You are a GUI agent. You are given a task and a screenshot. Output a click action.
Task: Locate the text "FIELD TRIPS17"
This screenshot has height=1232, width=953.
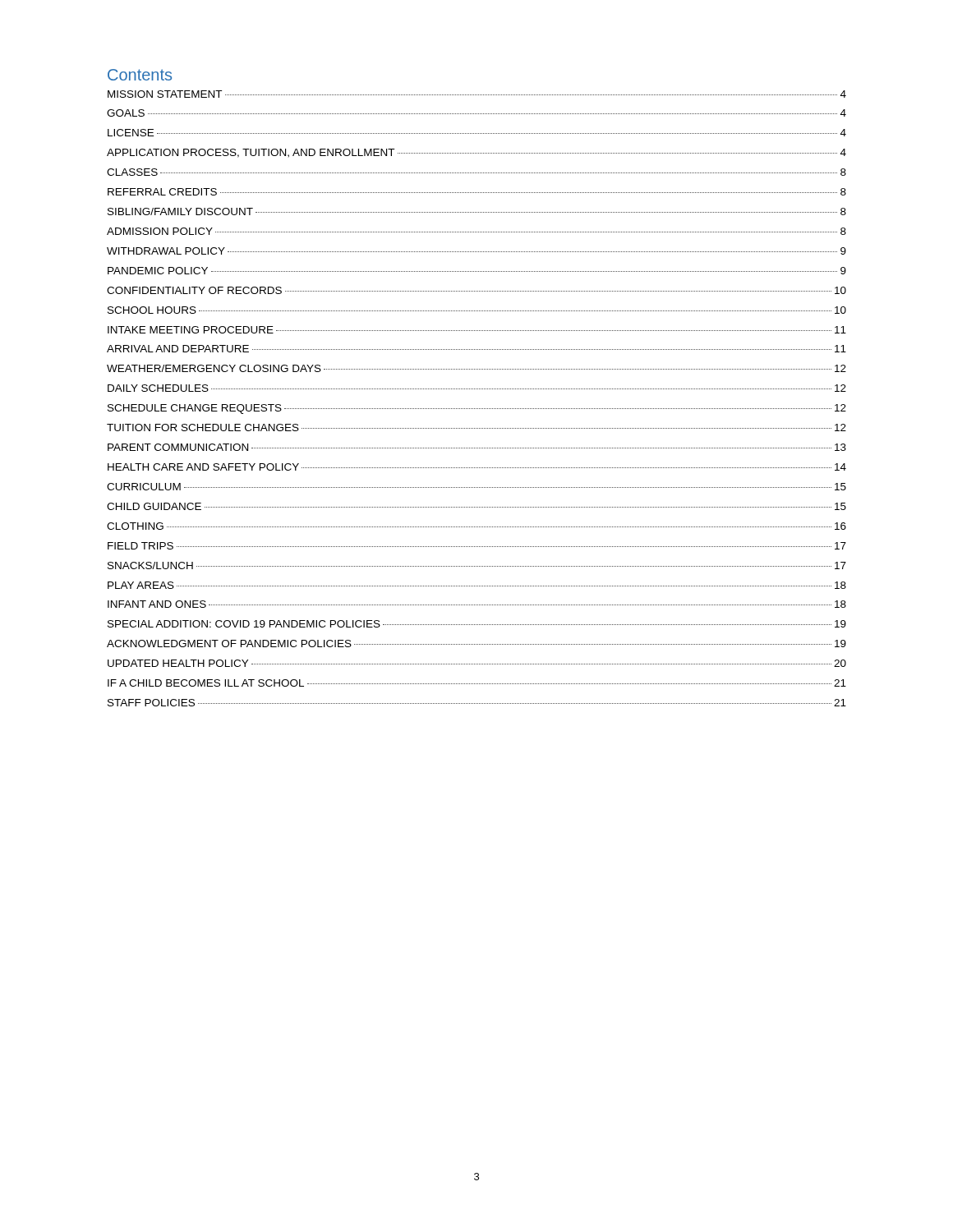pos(476,546)
